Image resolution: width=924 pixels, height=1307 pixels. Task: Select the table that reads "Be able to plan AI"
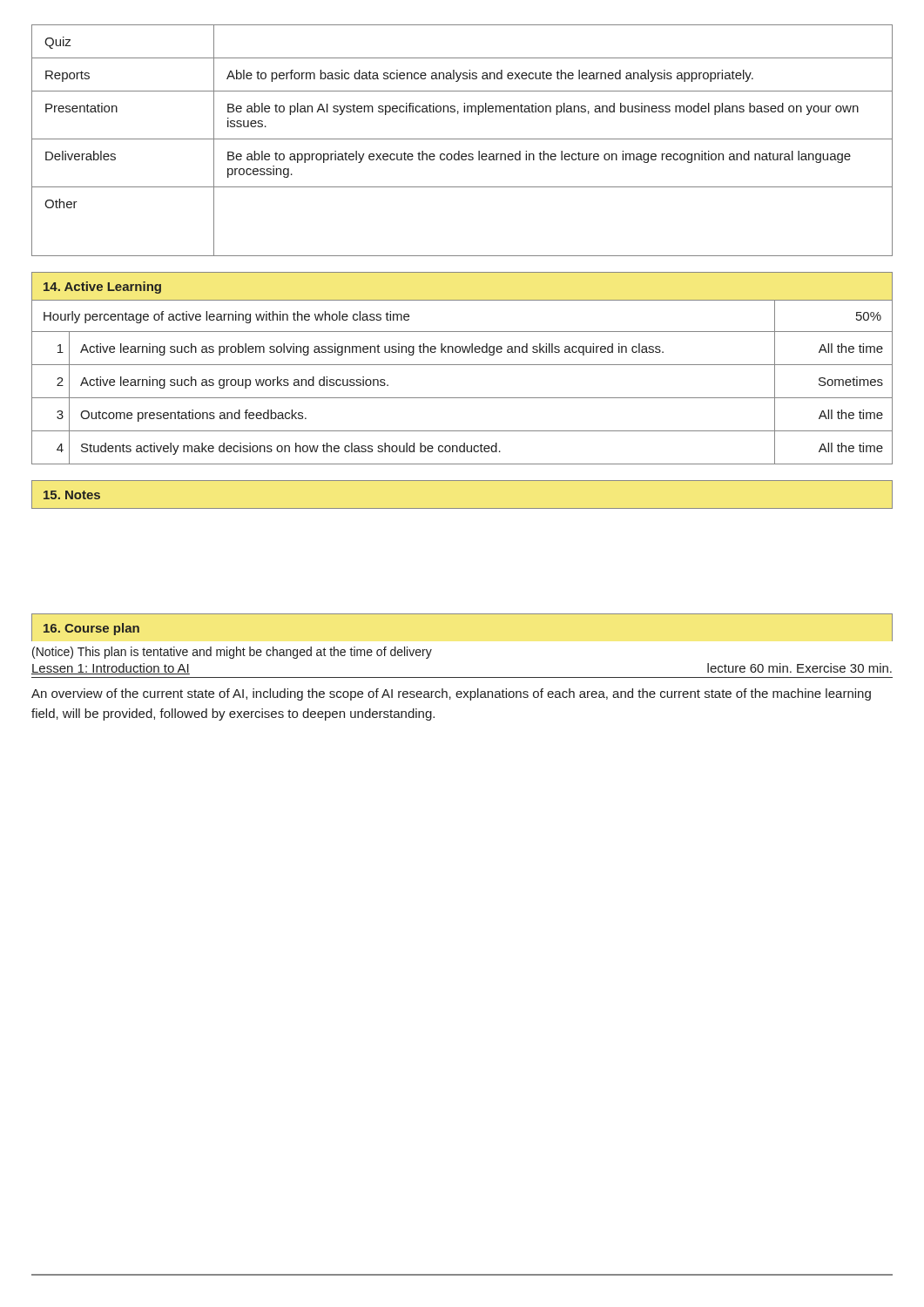click(x=462, y=140)
